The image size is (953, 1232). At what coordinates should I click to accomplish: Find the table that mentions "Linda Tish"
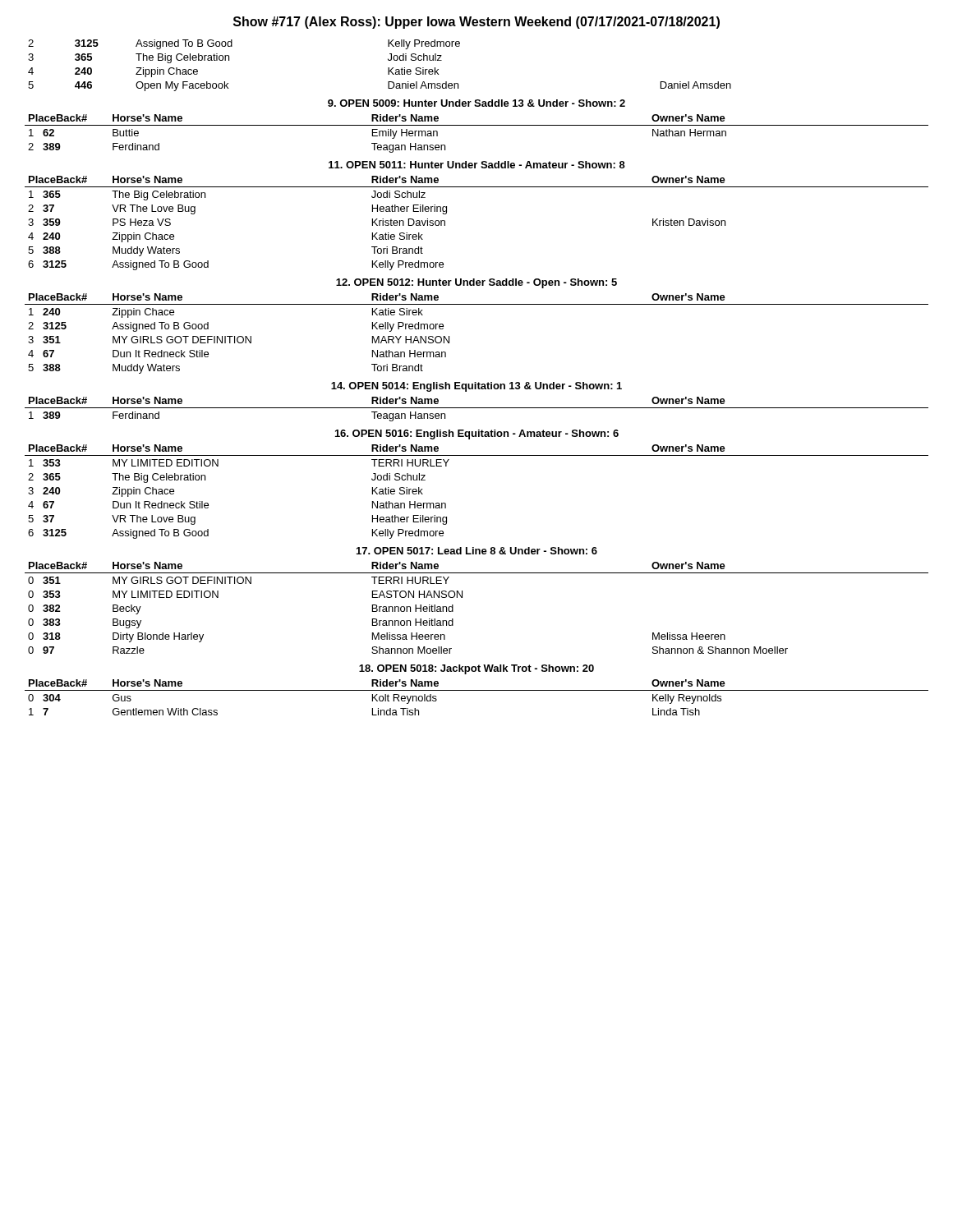point(476,697)
